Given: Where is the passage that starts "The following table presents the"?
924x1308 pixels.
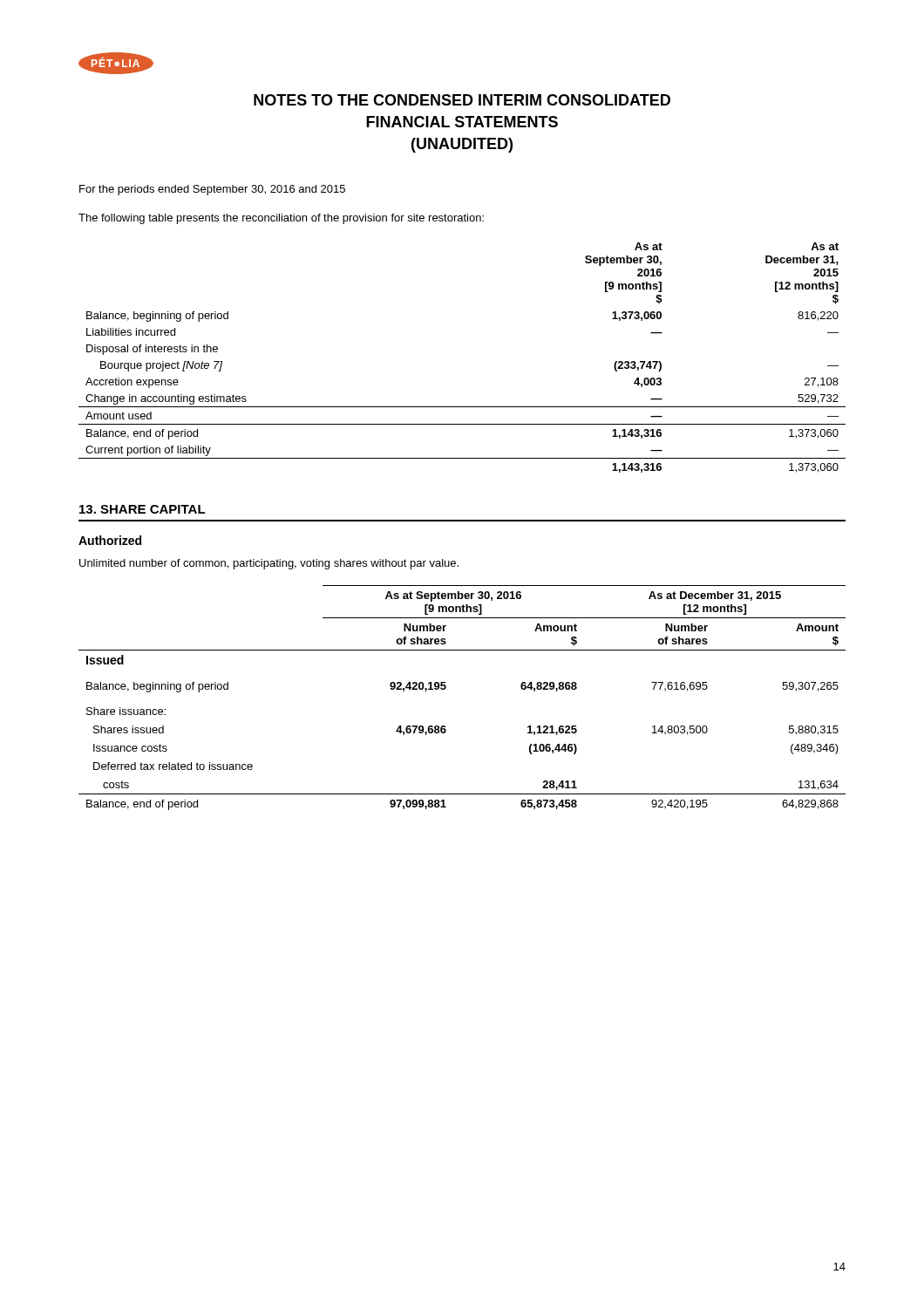Looking at the screenshot, I should click(282, 217).
